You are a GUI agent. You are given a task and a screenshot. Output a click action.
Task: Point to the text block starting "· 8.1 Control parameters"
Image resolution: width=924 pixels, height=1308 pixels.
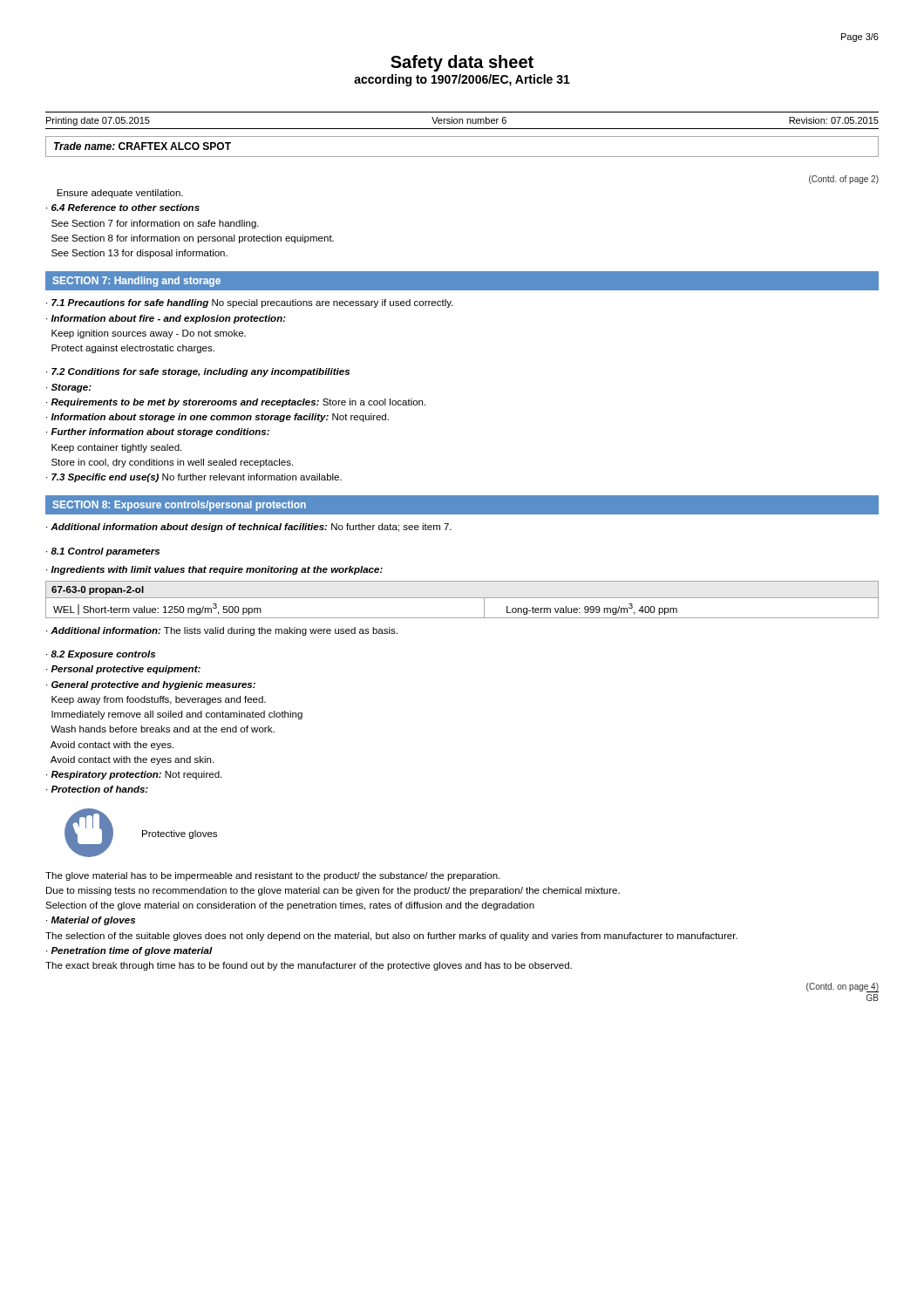tap(103, 551)
